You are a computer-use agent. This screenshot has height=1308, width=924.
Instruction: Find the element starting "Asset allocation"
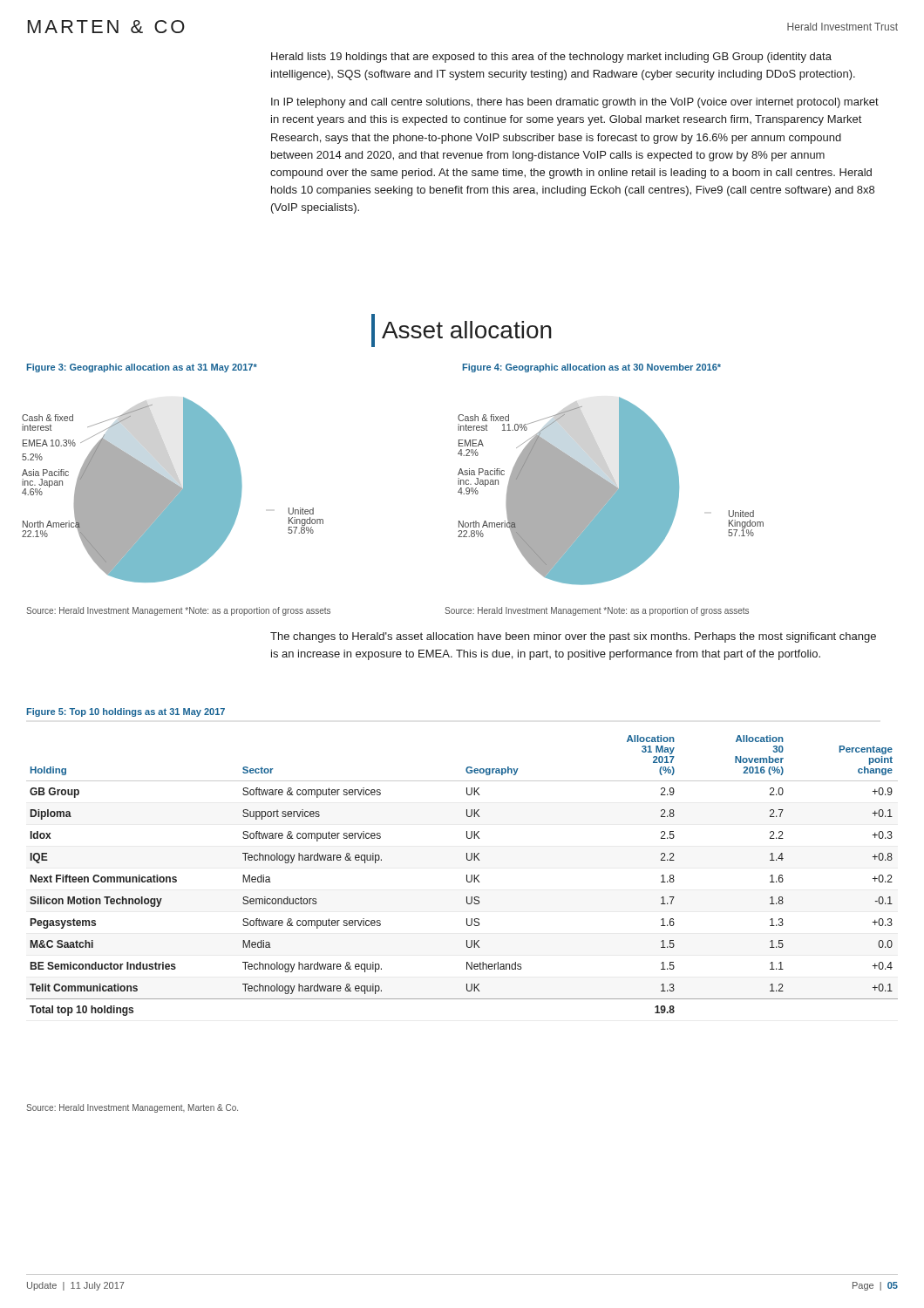pos(462,330)
